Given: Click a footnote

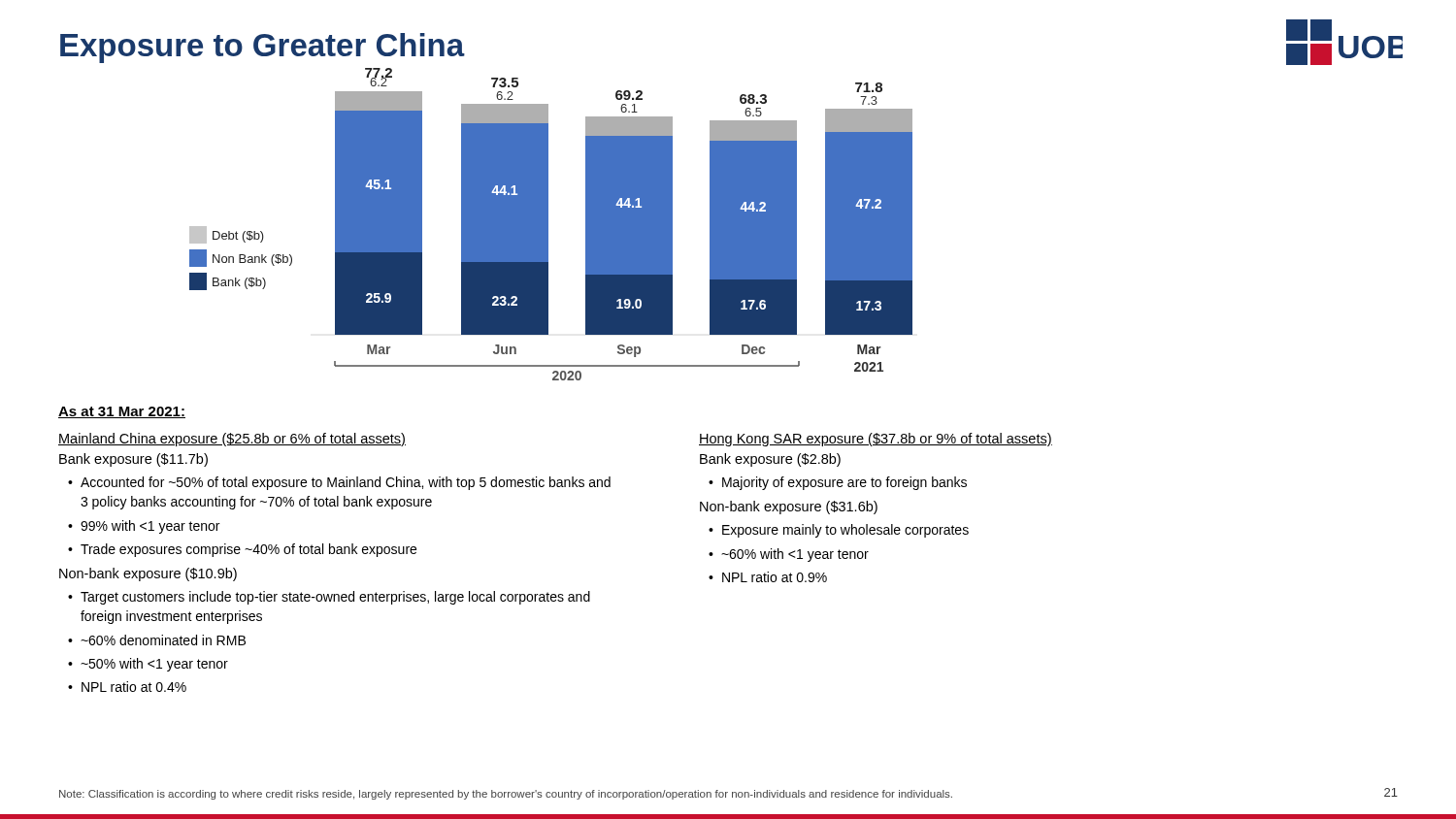Looking at the screenshot, I should 506,794.
